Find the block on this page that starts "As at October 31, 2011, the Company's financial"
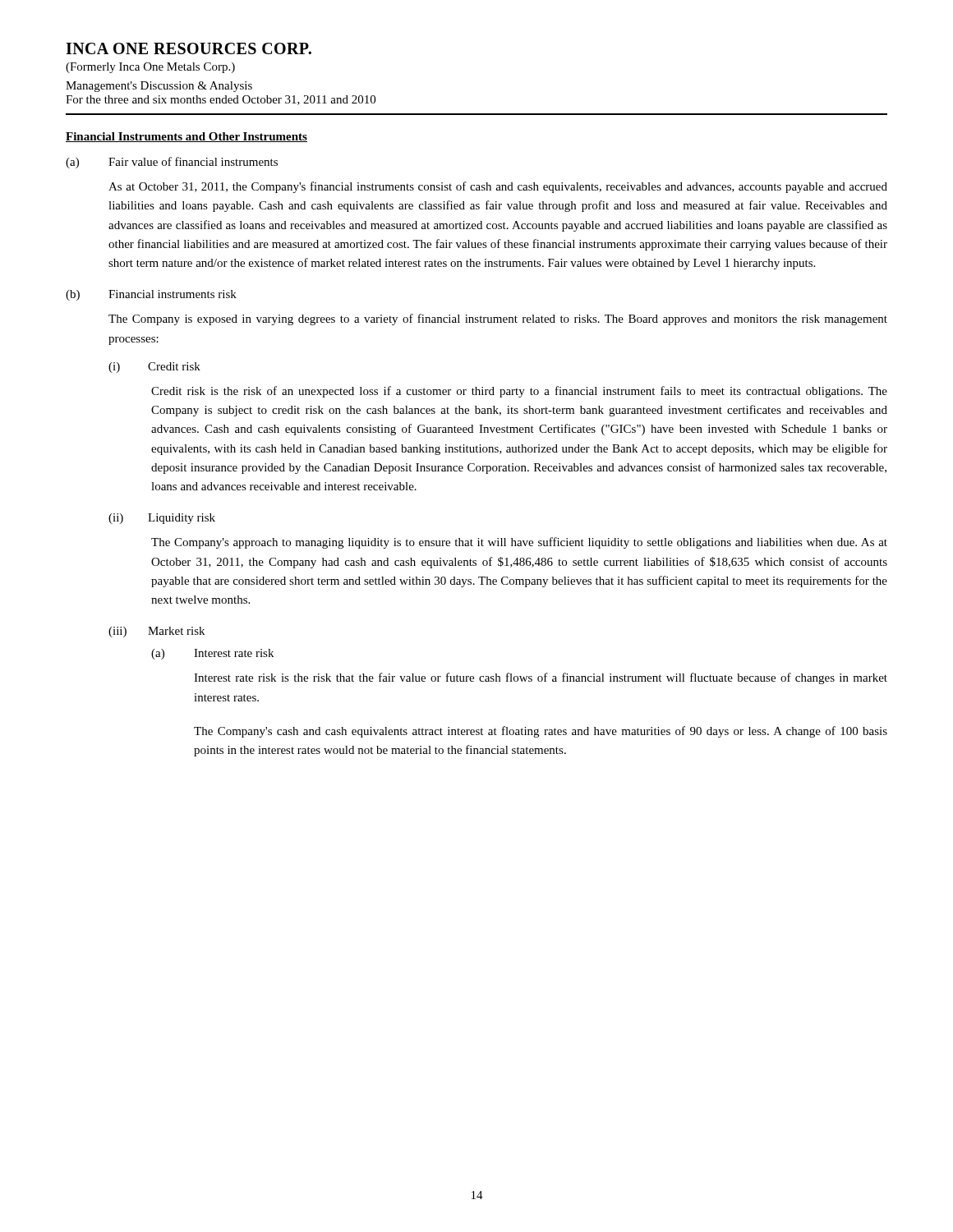Viewport: 953px width, 1232px height. (498, 225)
